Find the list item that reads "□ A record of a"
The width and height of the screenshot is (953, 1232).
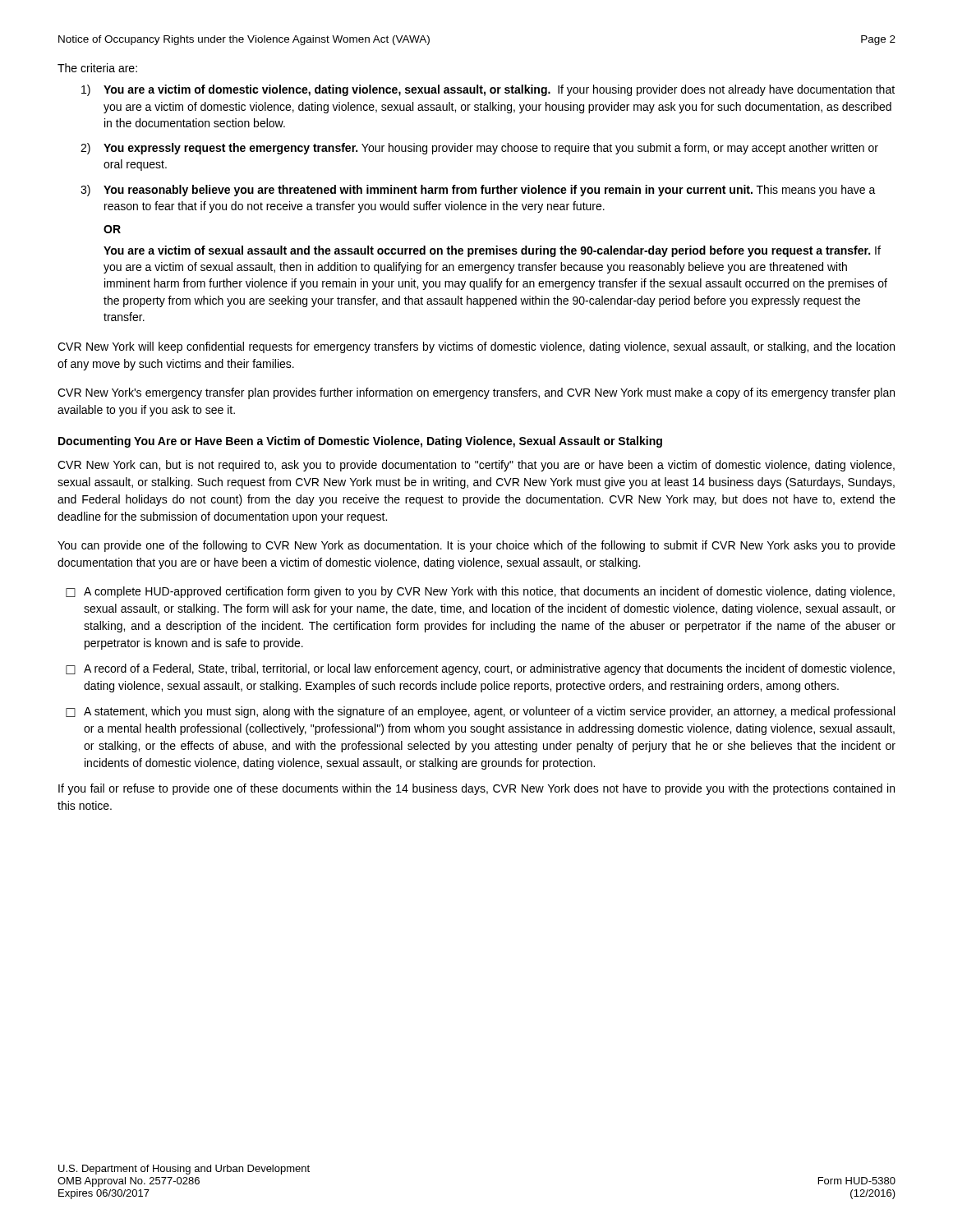coord(476,677)
